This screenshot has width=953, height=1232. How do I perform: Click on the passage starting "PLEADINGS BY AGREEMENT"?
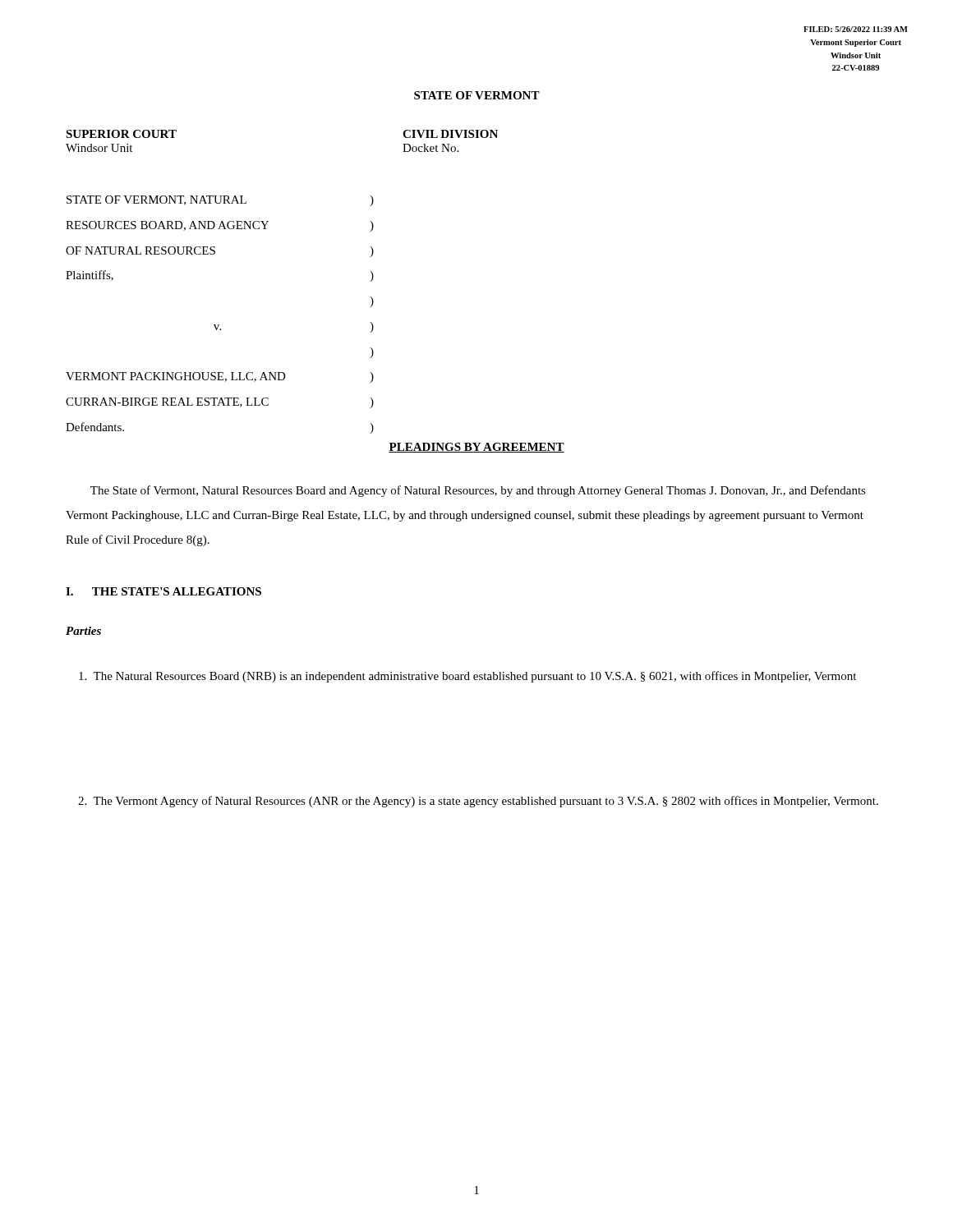[476, 447]
